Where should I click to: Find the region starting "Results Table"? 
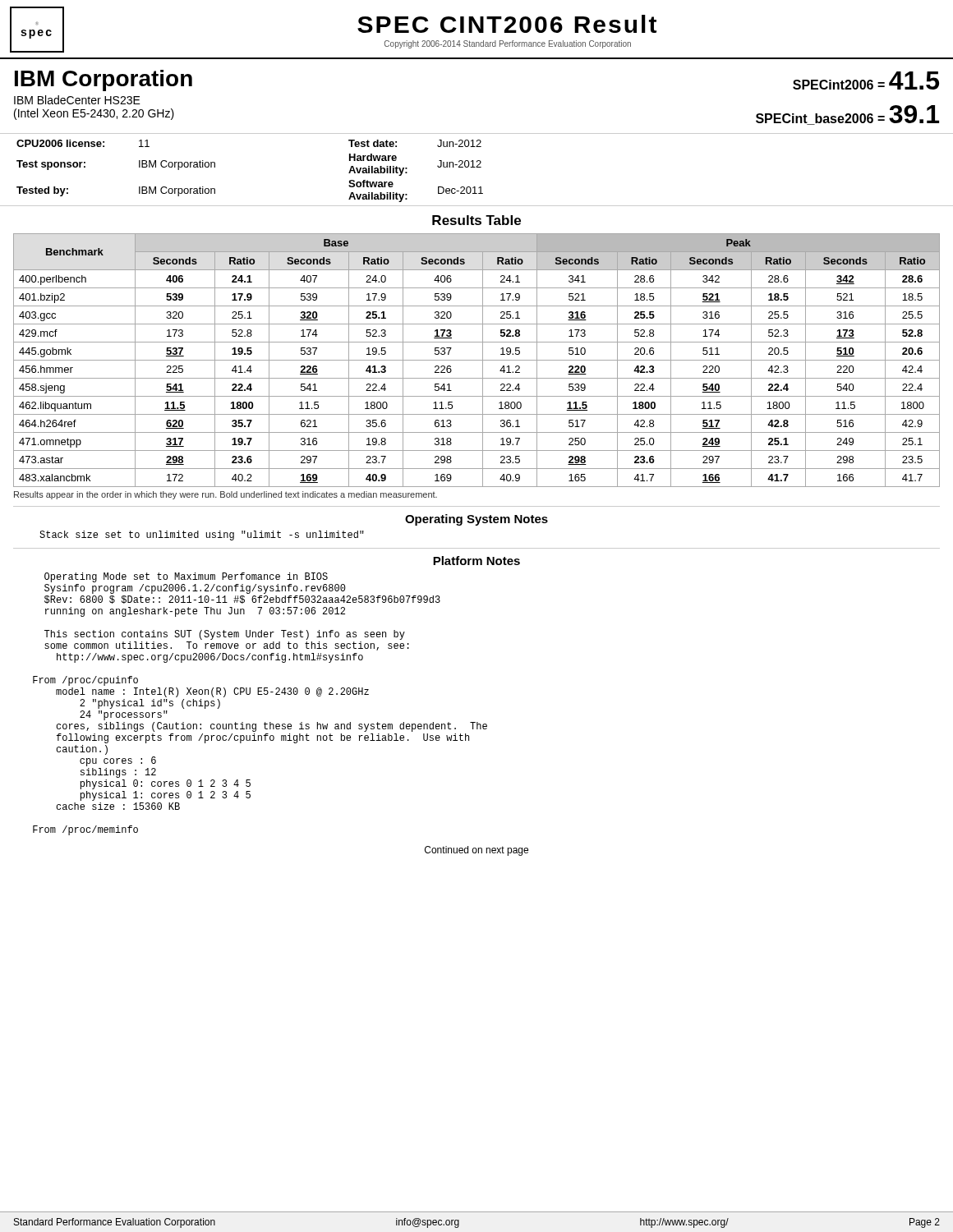point(476,221)
